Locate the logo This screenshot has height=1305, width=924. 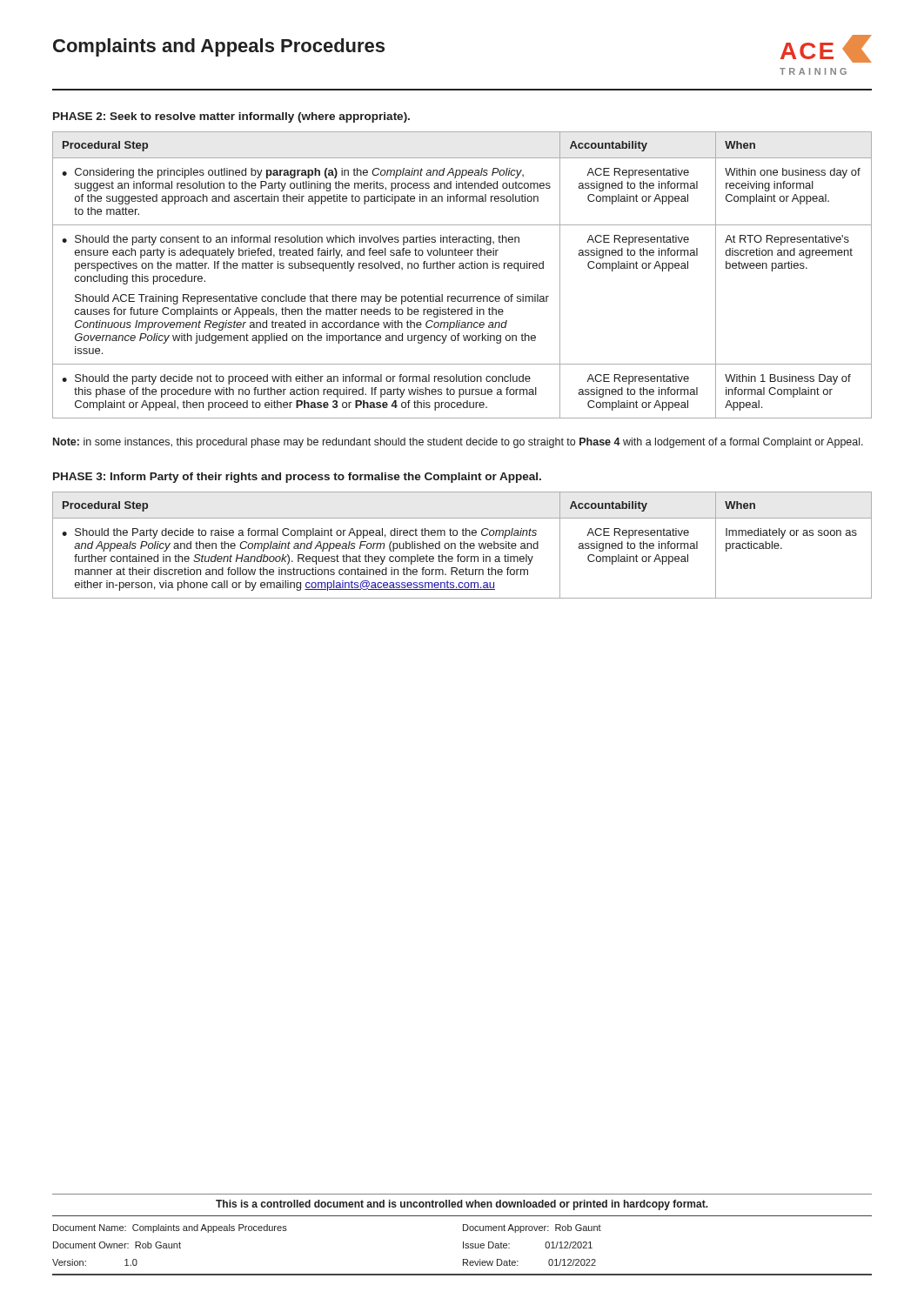(x=824, y=57)
